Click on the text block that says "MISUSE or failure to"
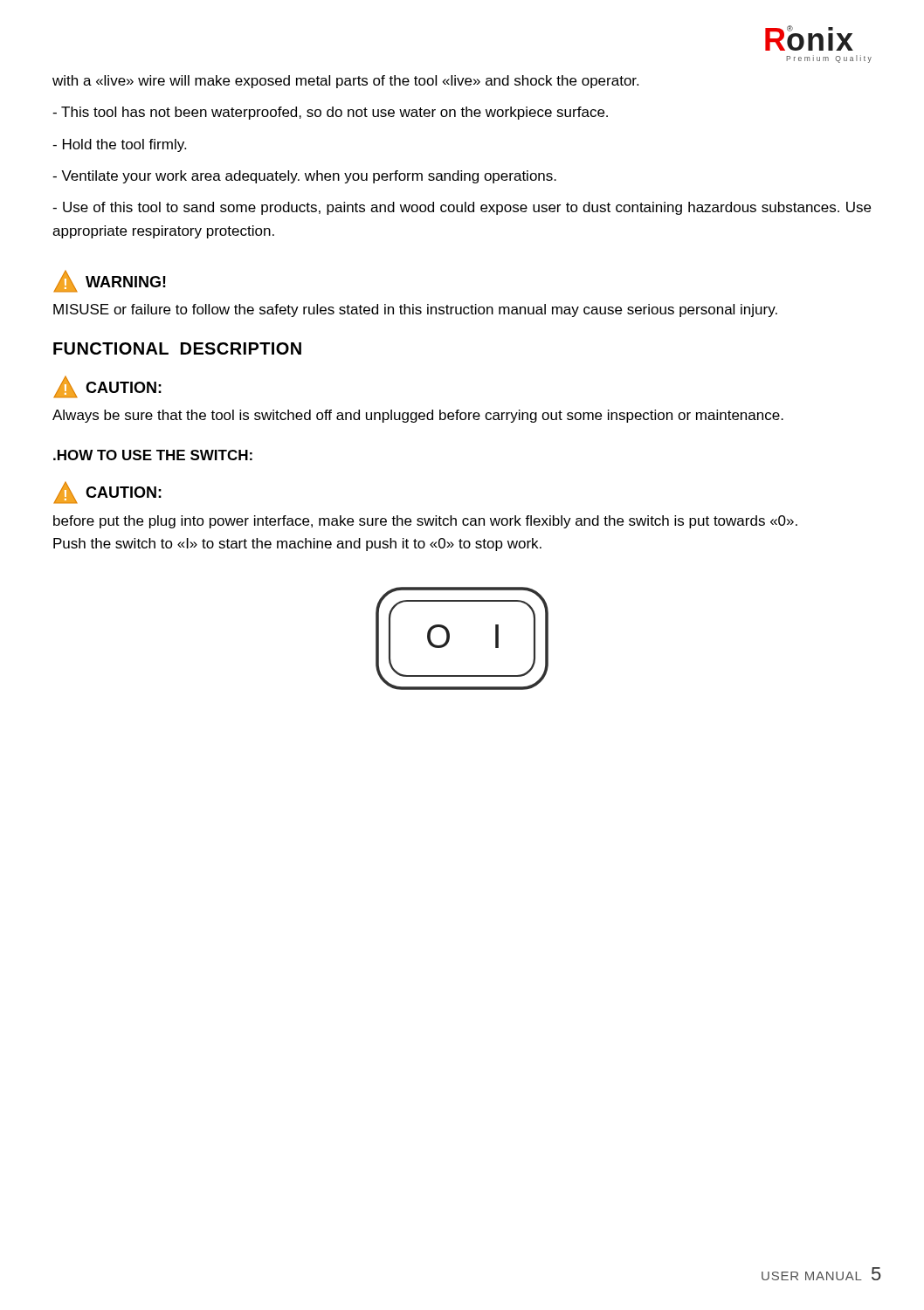The width and height of the screenshot is (924, 1310). [415, 310]
